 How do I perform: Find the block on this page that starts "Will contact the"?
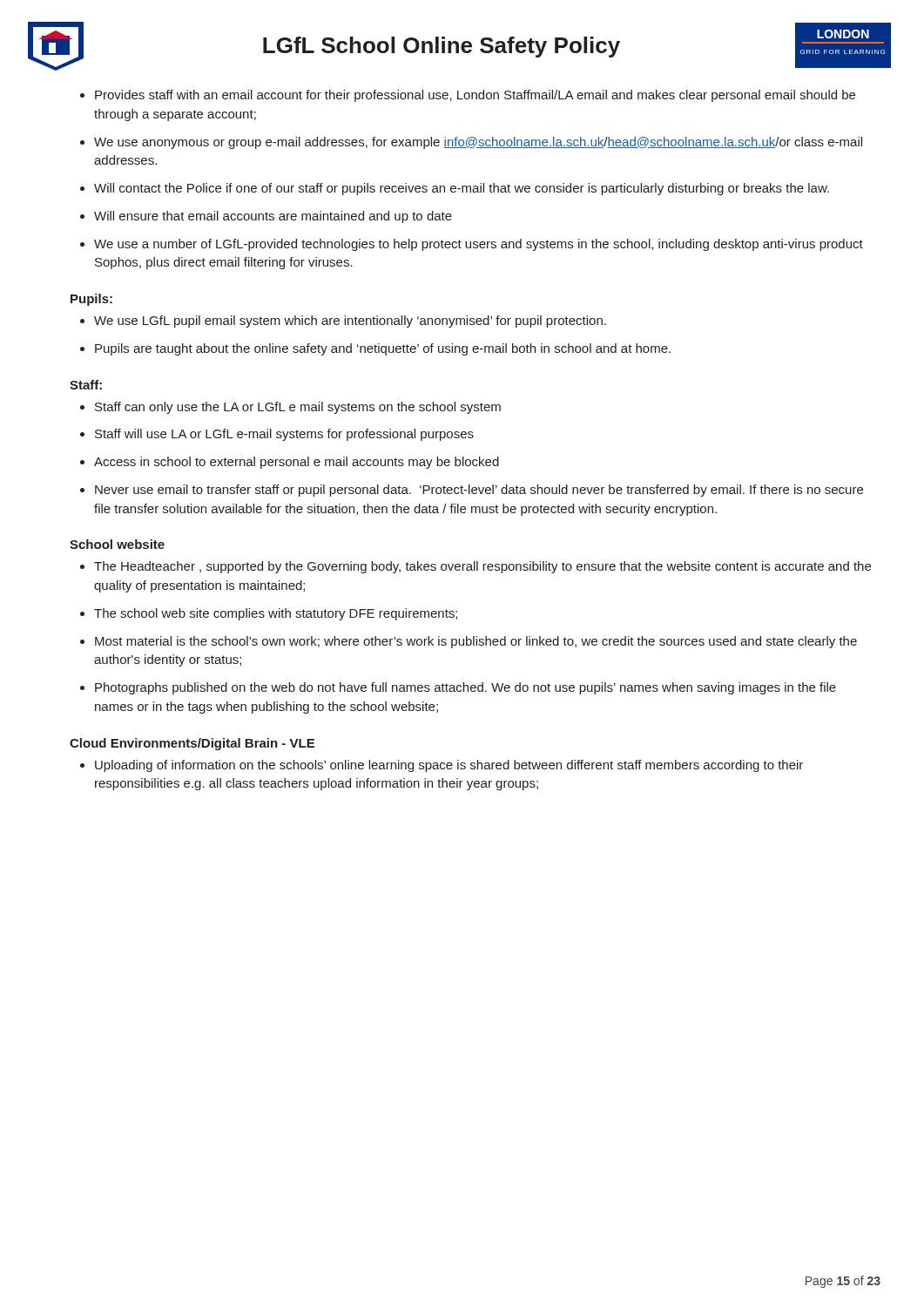click(x=462, y=188)
